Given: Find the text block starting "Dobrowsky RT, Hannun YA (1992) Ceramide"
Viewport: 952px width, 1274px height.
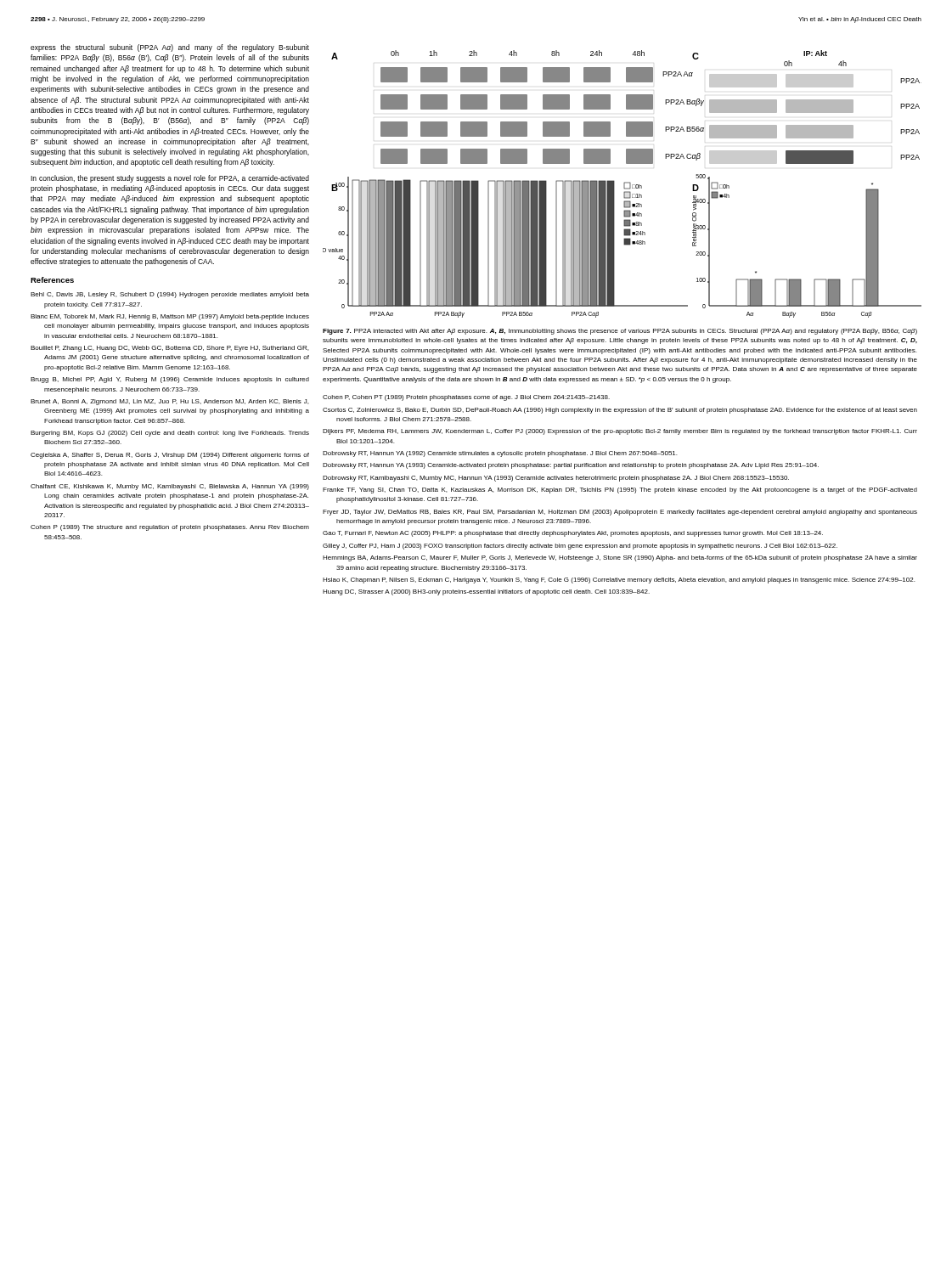Looking at the screenshot, I should pos(500,453).
